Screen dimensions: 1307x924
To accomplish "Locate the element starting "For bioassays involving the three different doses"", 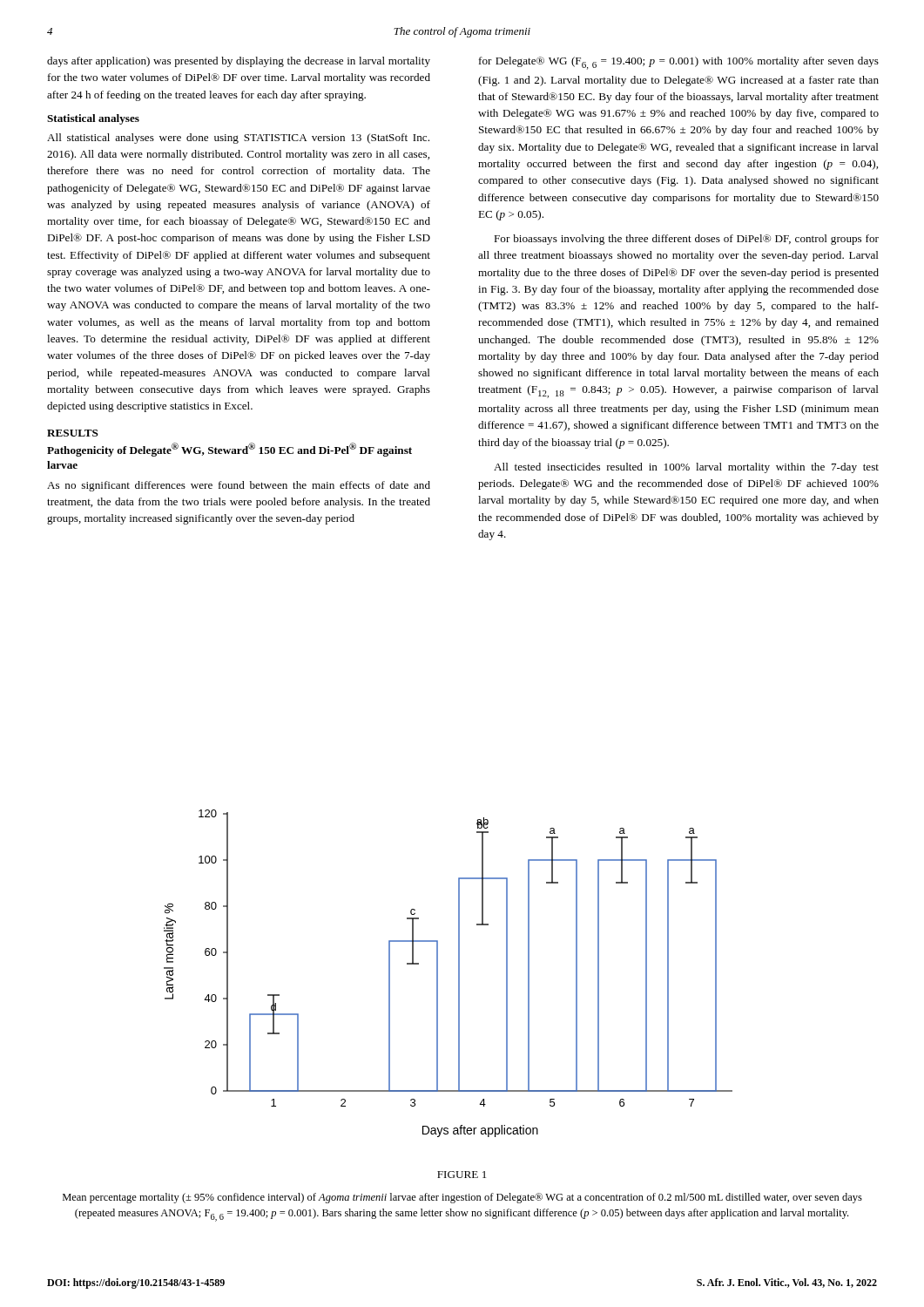I will pyautogui.click(x=678, y=340).
